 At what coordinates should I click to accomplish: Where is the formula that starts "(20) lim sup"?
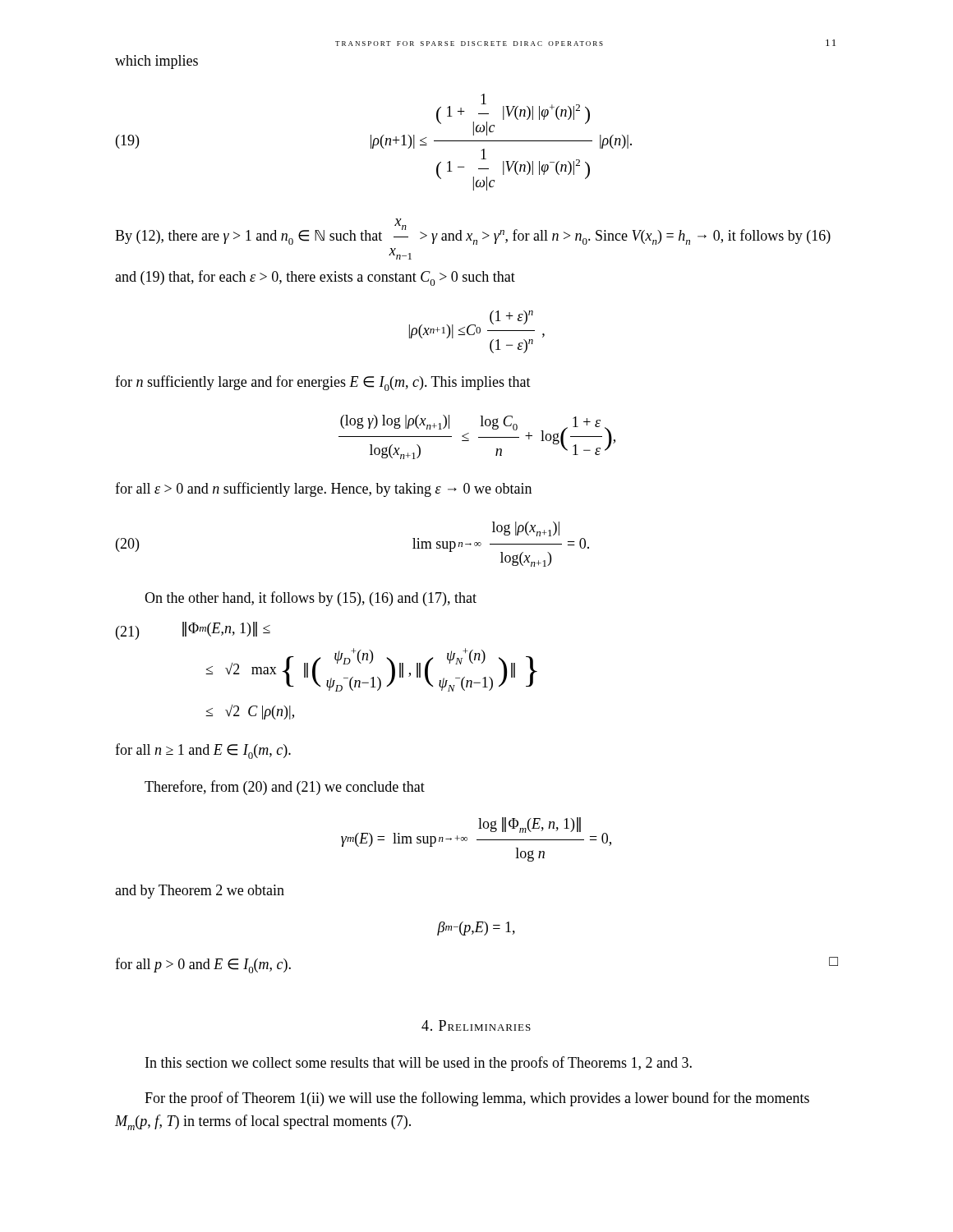[x=476, y=544]
